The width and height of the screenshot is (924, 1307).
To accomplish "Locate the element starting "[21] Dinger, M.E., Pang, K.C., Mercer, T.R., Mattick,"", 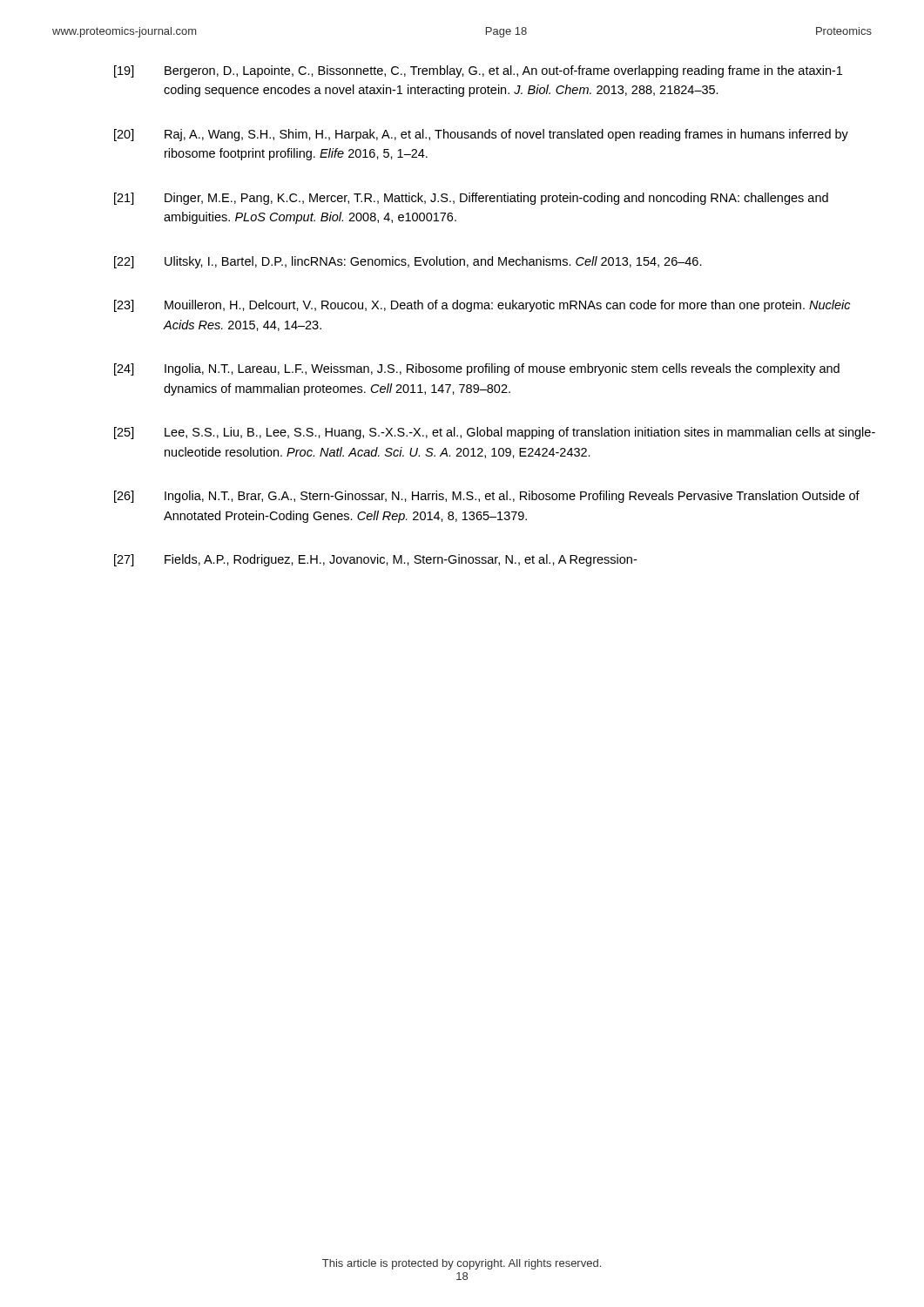I will coord(495,208).
